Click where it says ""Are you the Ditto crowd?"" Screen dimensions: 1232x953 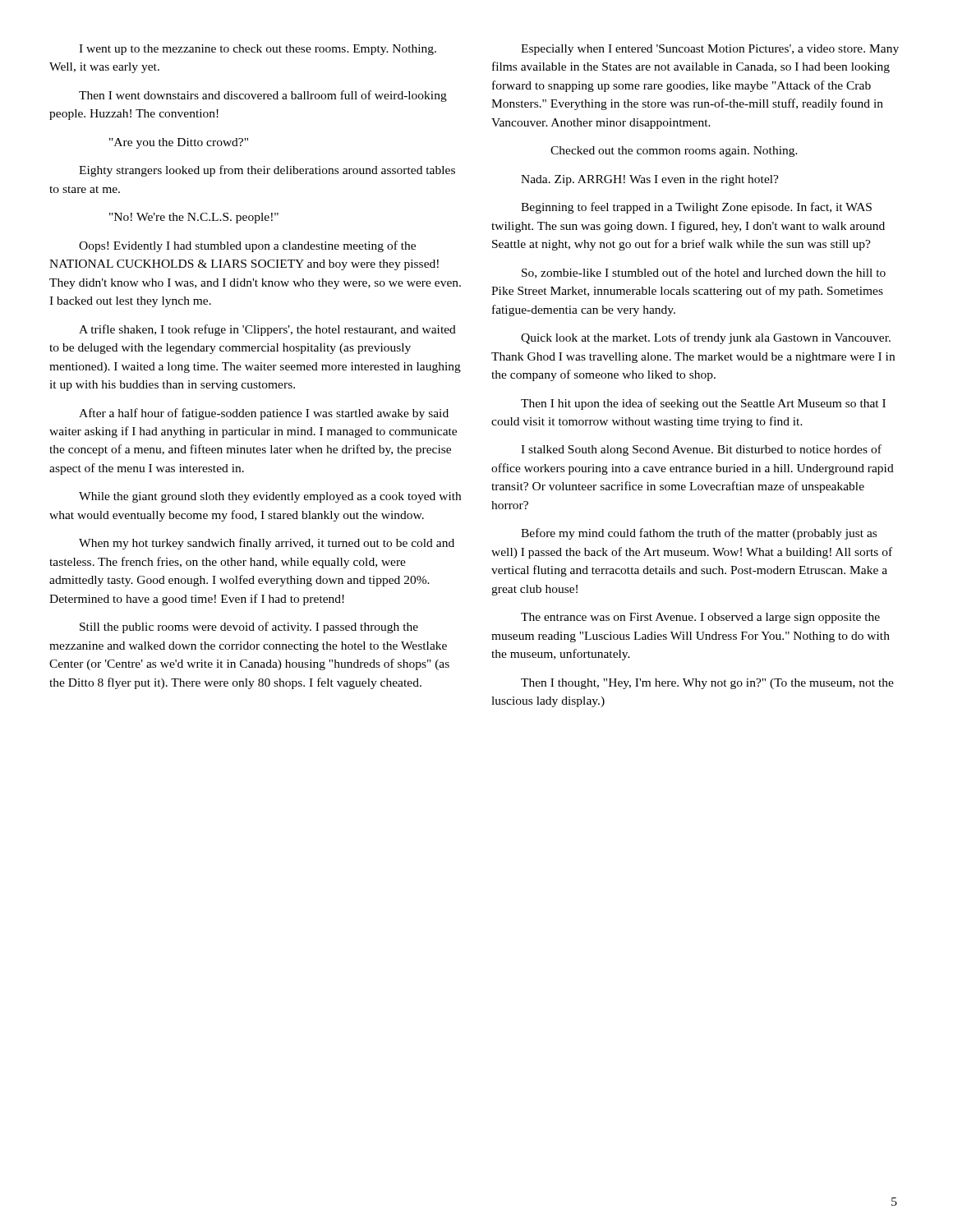click(x=179, y=142)
